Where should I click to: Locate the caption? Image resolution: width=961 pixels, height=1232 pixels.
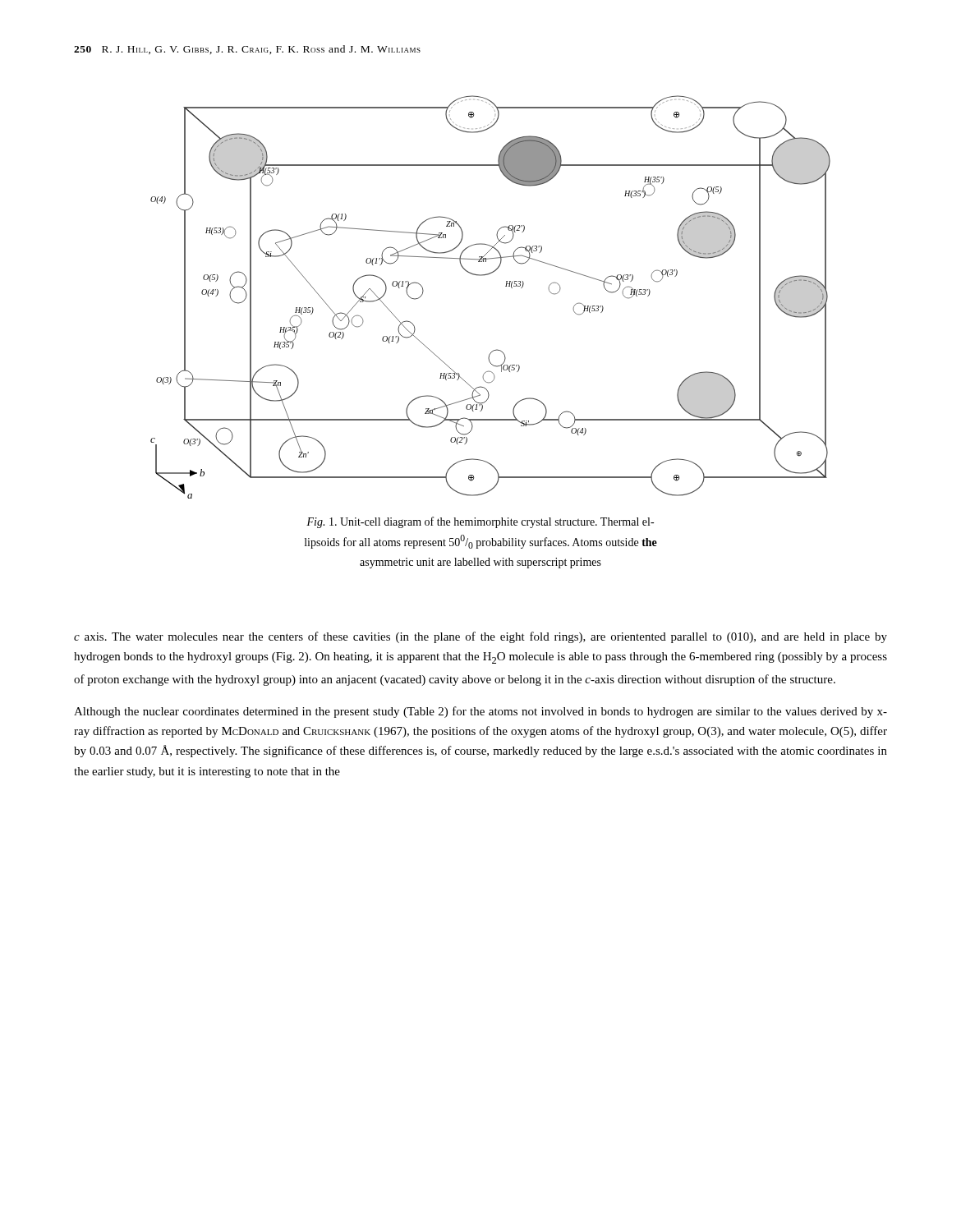pos(480,542)
